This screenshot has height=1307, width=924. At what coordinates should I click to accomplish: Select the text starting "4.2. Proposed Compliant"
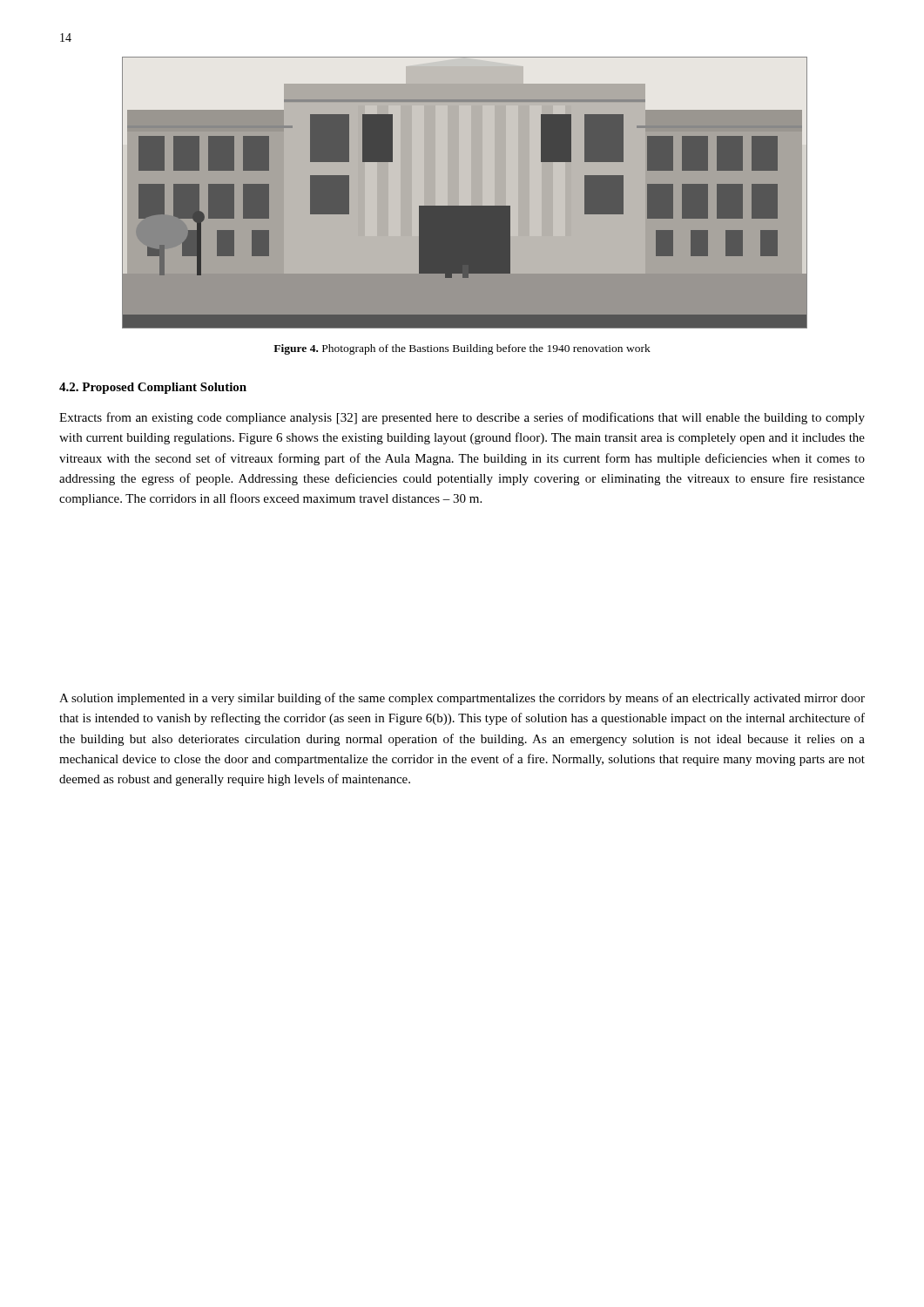153,387
